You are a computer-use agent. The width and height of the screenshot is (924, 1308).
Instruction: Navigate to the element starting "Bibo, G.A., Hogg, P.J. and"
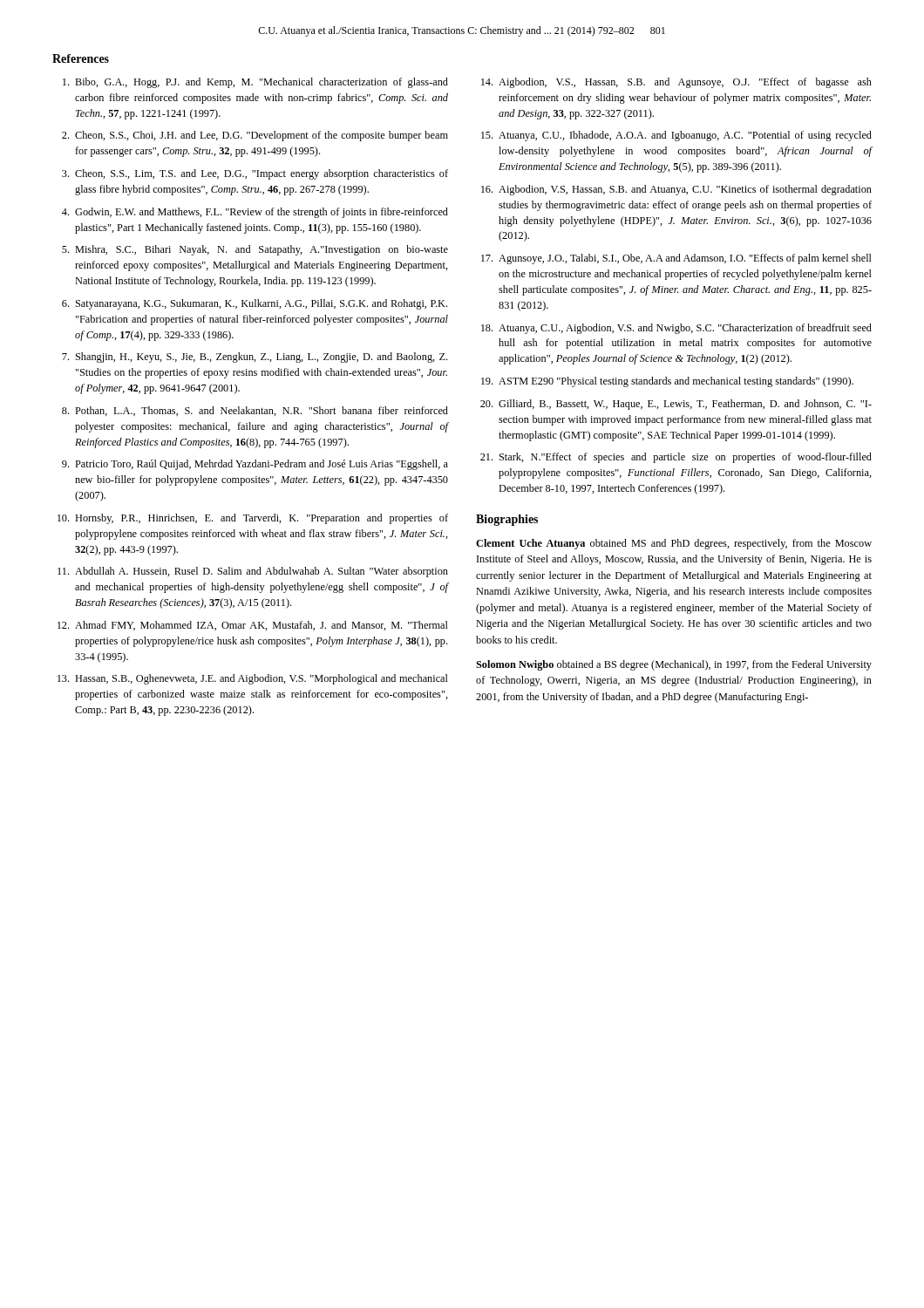(x=250, y=98)
